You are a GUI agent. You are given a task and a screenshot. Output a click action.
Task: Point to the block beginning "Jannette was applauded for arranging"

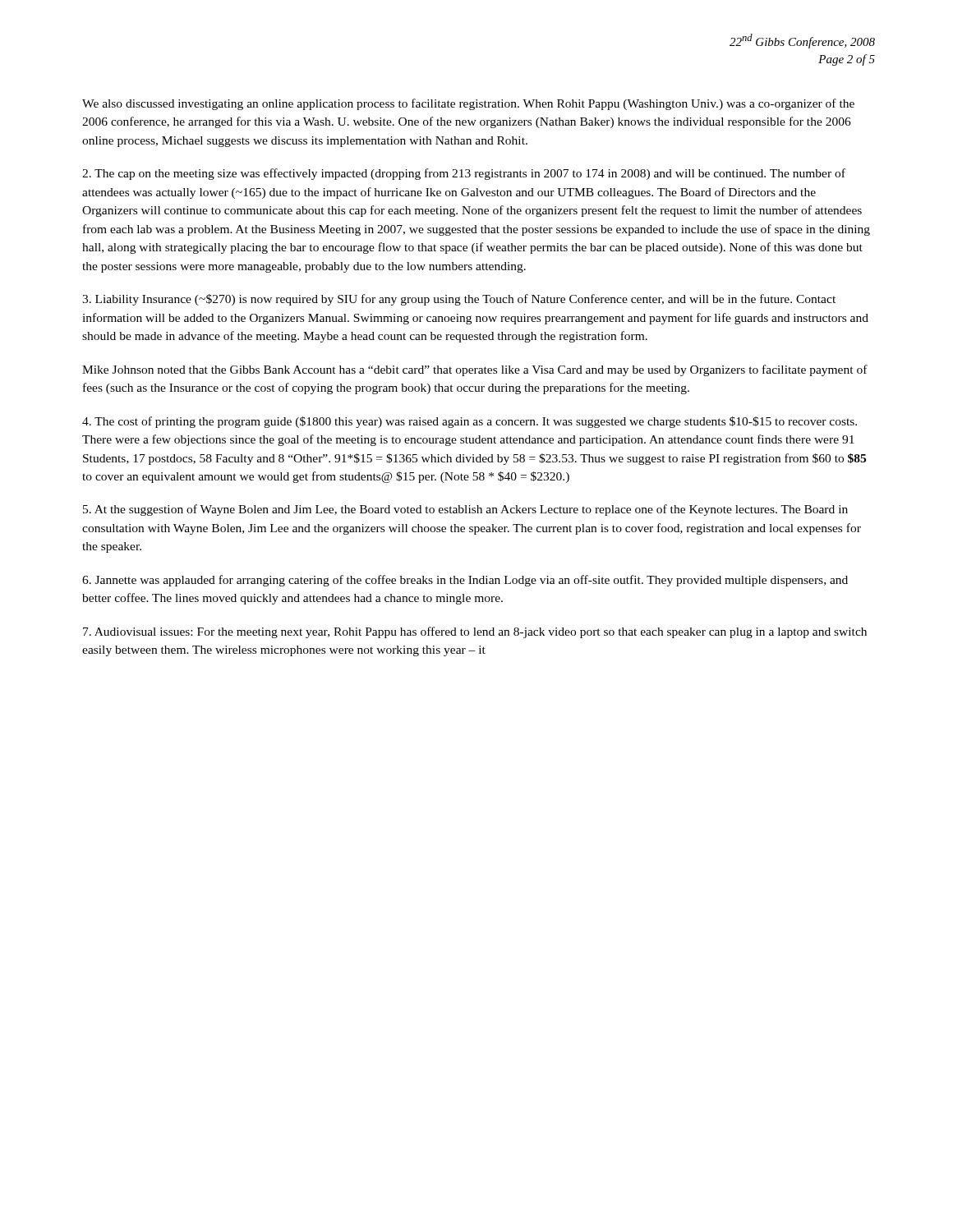tap(465, 589)
